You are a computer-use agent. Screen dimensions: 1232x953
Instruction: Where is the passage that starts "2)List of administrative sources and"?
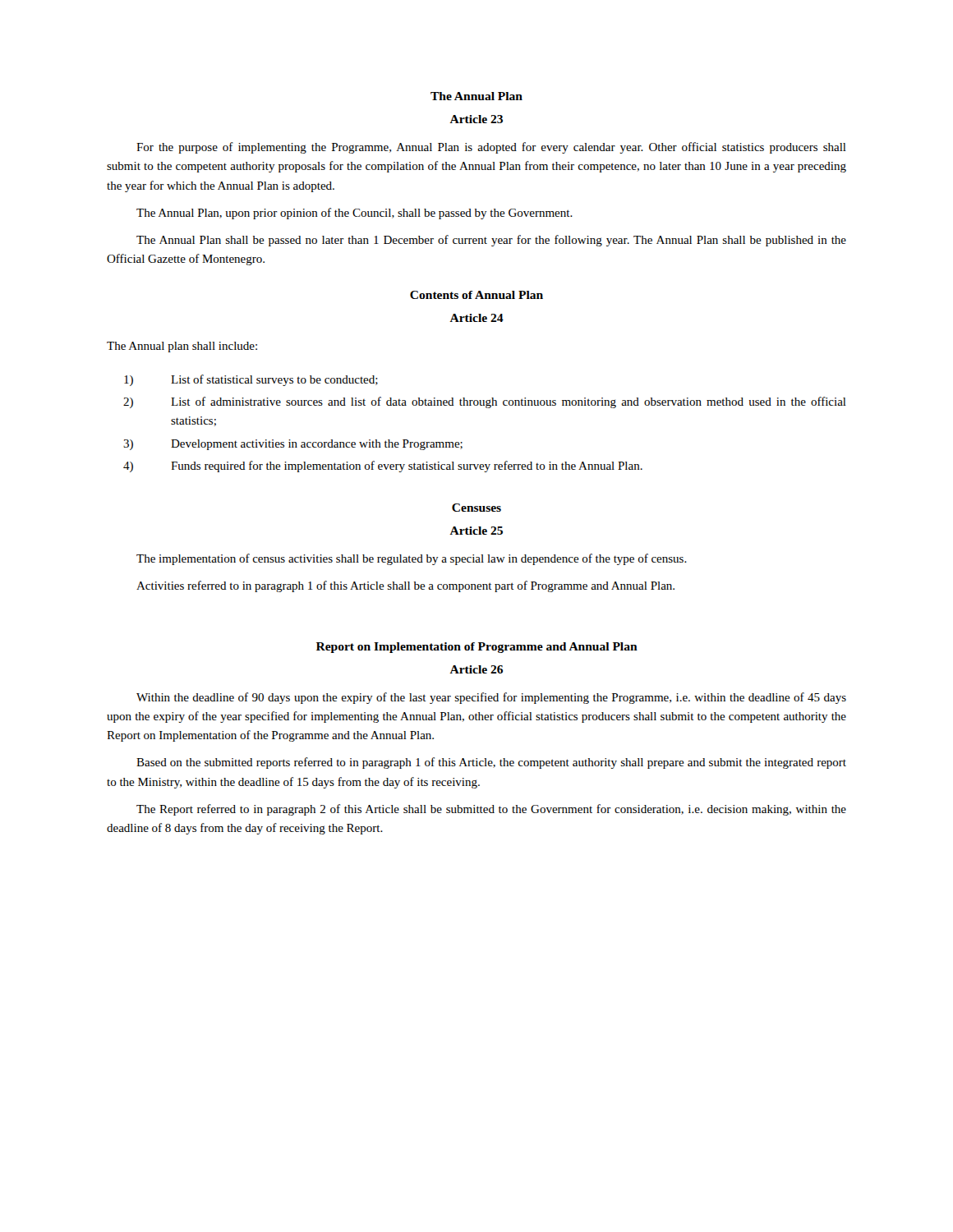(x=485, y=412)
